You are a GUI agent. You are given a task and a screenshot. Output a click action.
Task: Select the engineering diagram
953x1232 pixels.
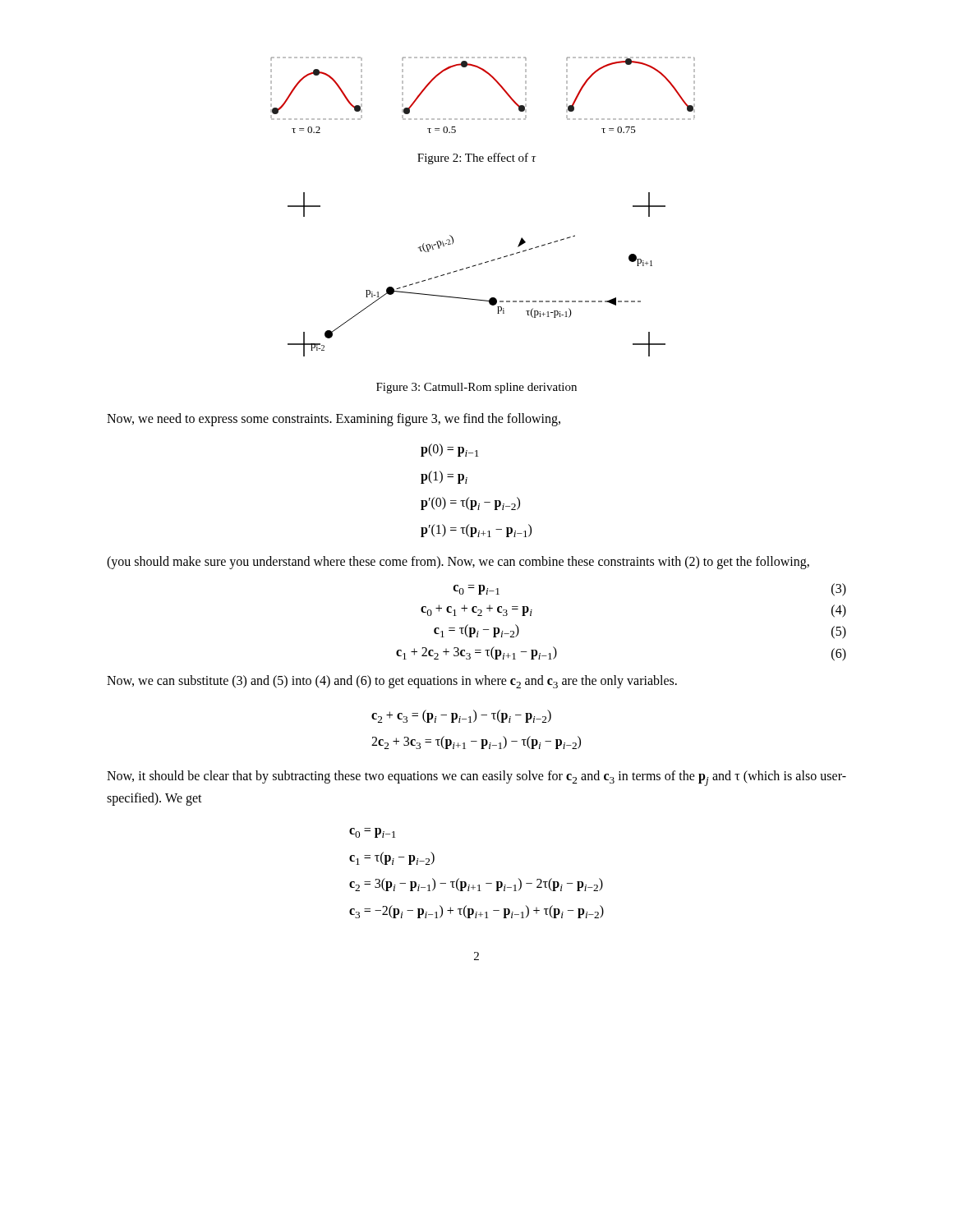(x=476, y=276)
